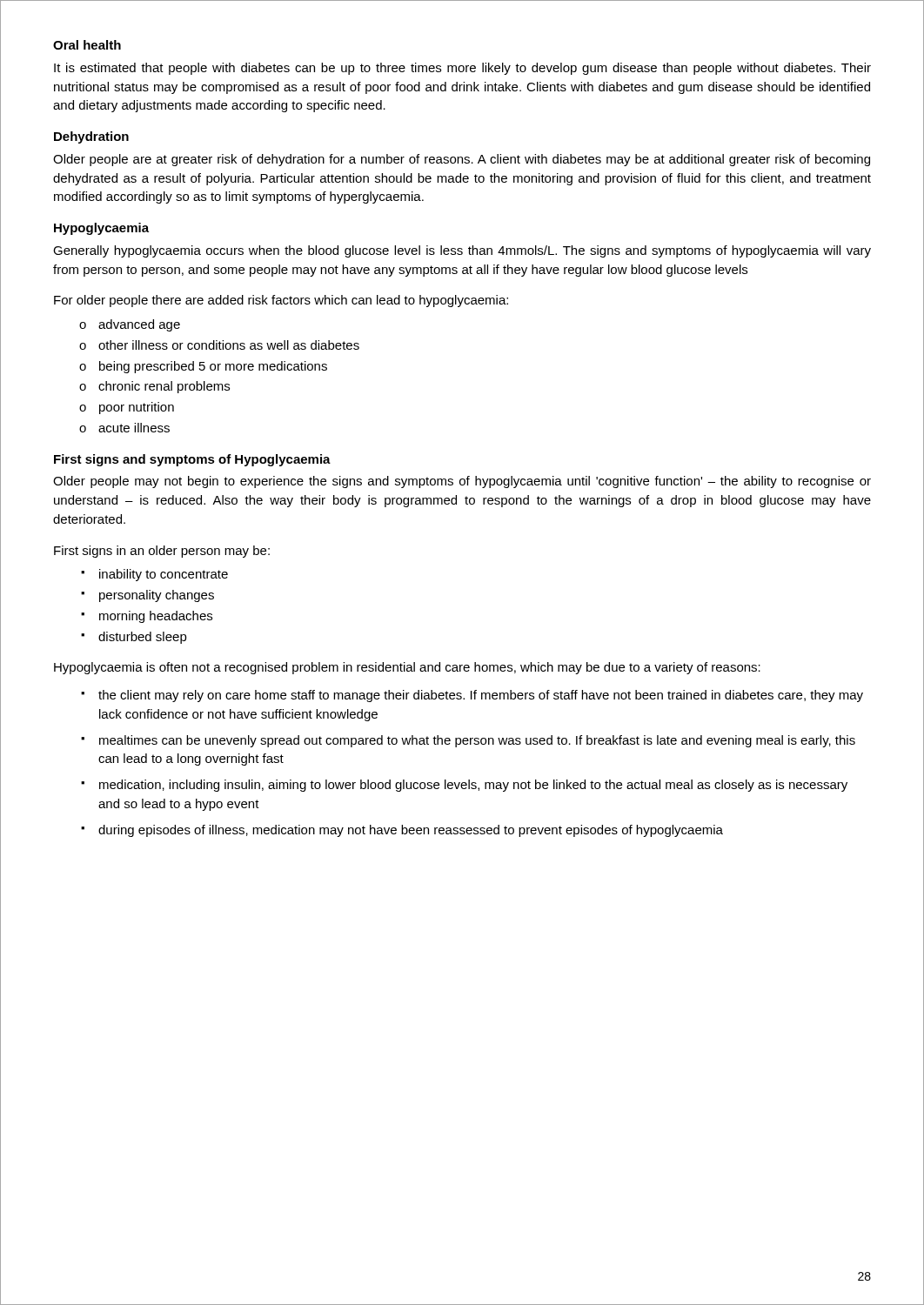Click on the block starting "Oral health"
This screenshot has width=924, height=1305.
click(x=87, y=45)
